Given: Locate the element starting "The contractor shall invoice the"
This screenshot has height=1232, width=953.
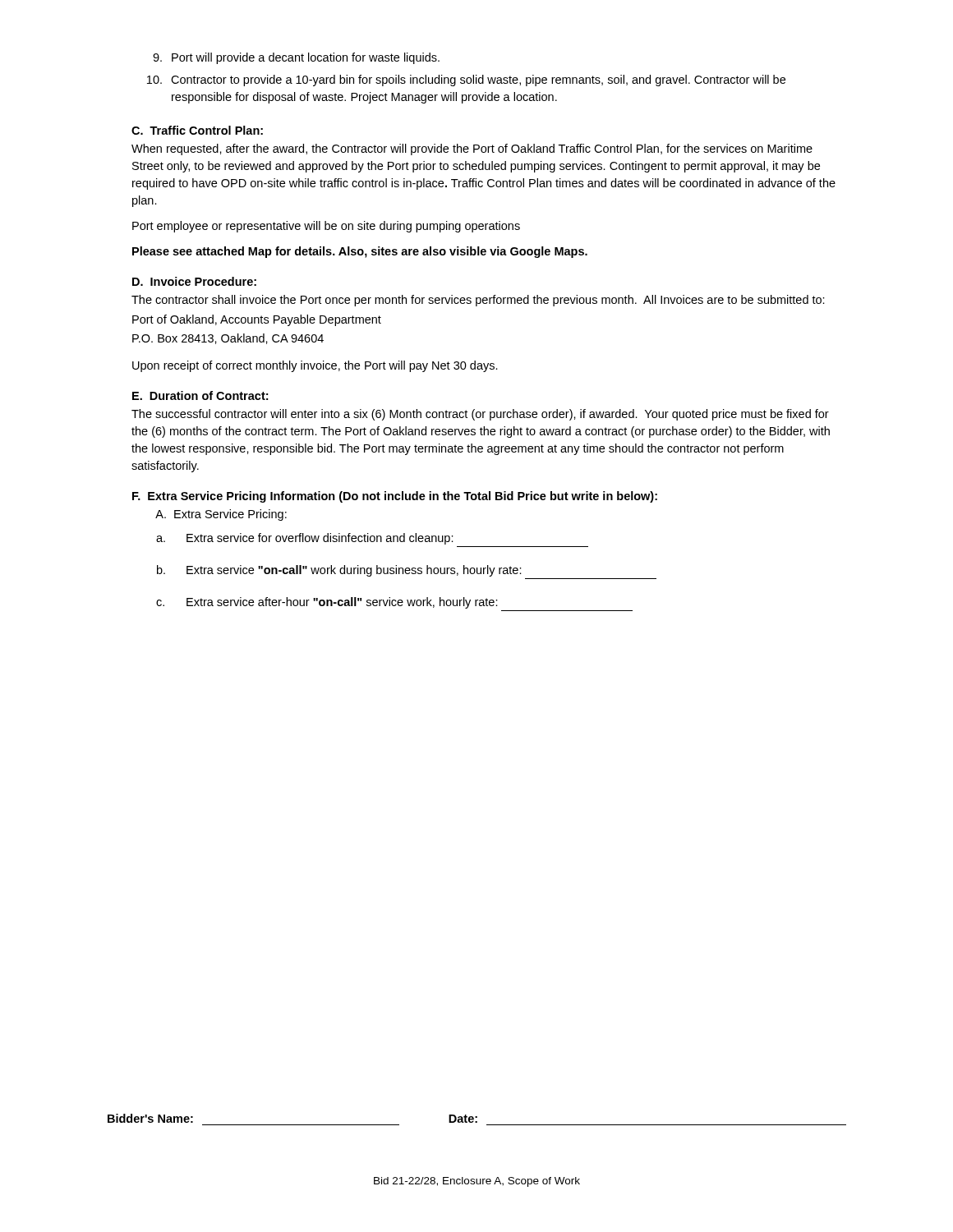Looking at the screenshot, I should click(x=478, y=300).
